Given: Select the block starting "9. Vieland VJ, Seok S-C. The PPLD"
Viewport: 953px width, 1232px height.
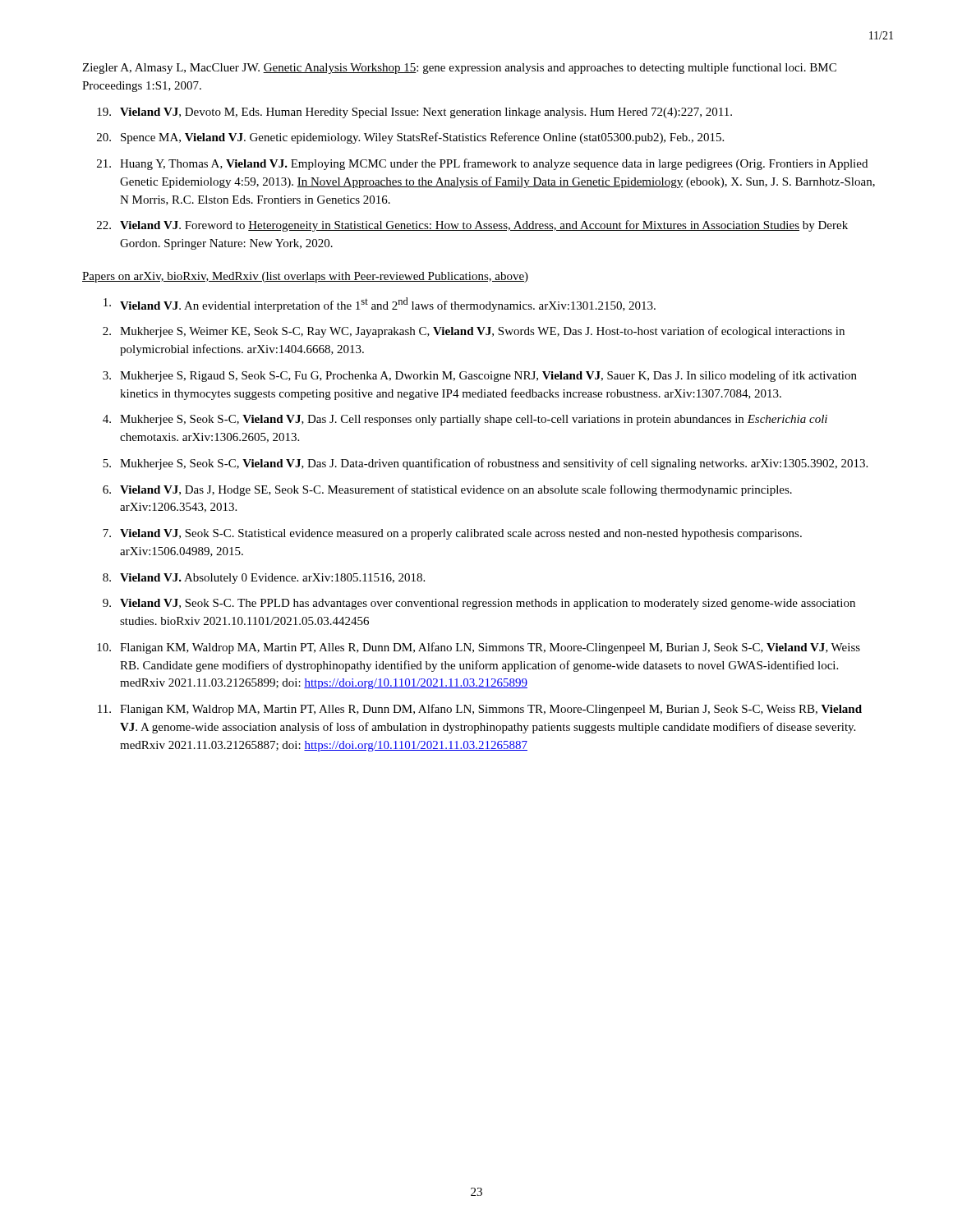Looking at the screenshot, I should point(481,613).
